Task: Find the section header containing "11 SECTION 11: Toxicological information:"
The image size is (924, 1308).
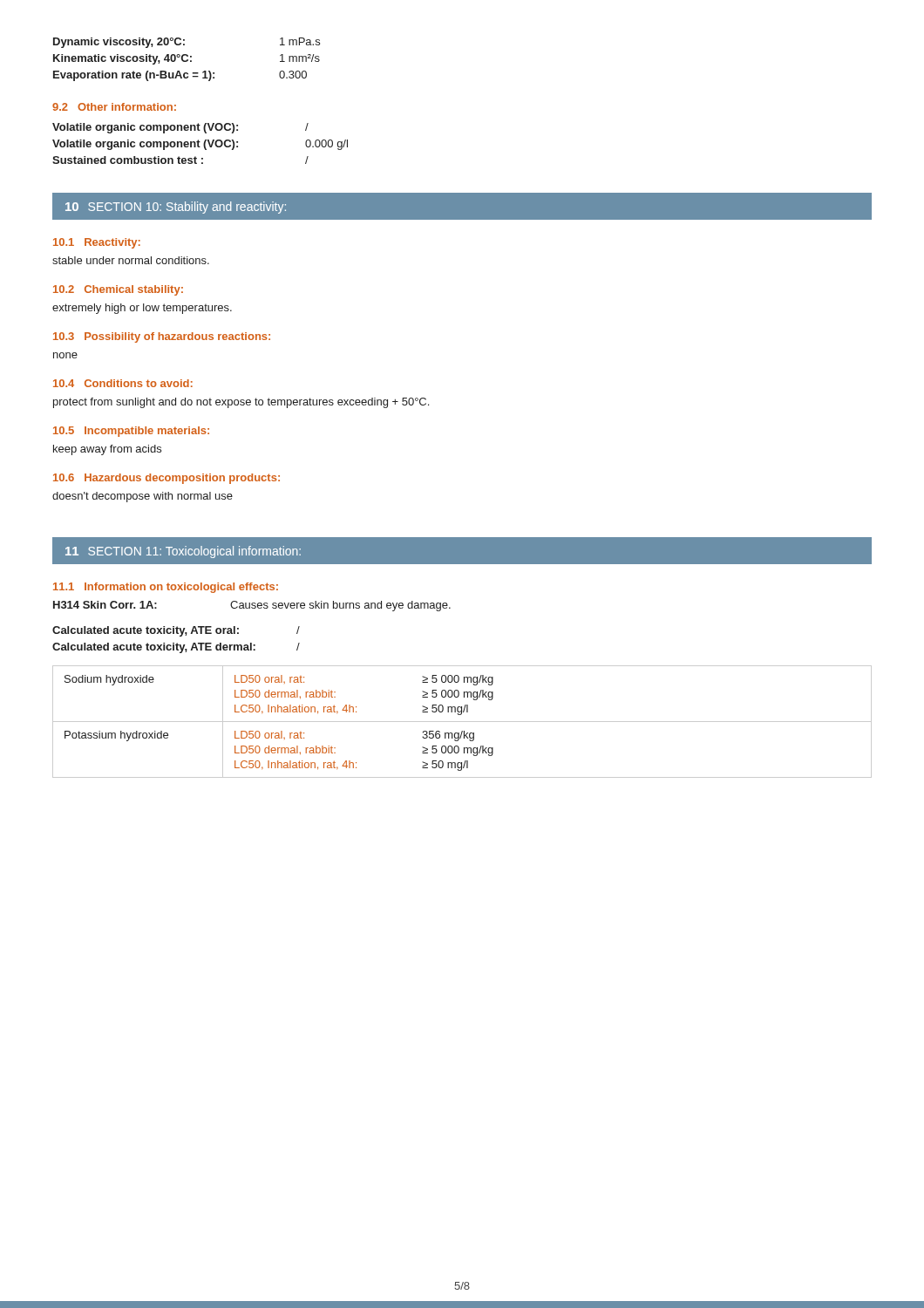Action: tap(183, 551)
